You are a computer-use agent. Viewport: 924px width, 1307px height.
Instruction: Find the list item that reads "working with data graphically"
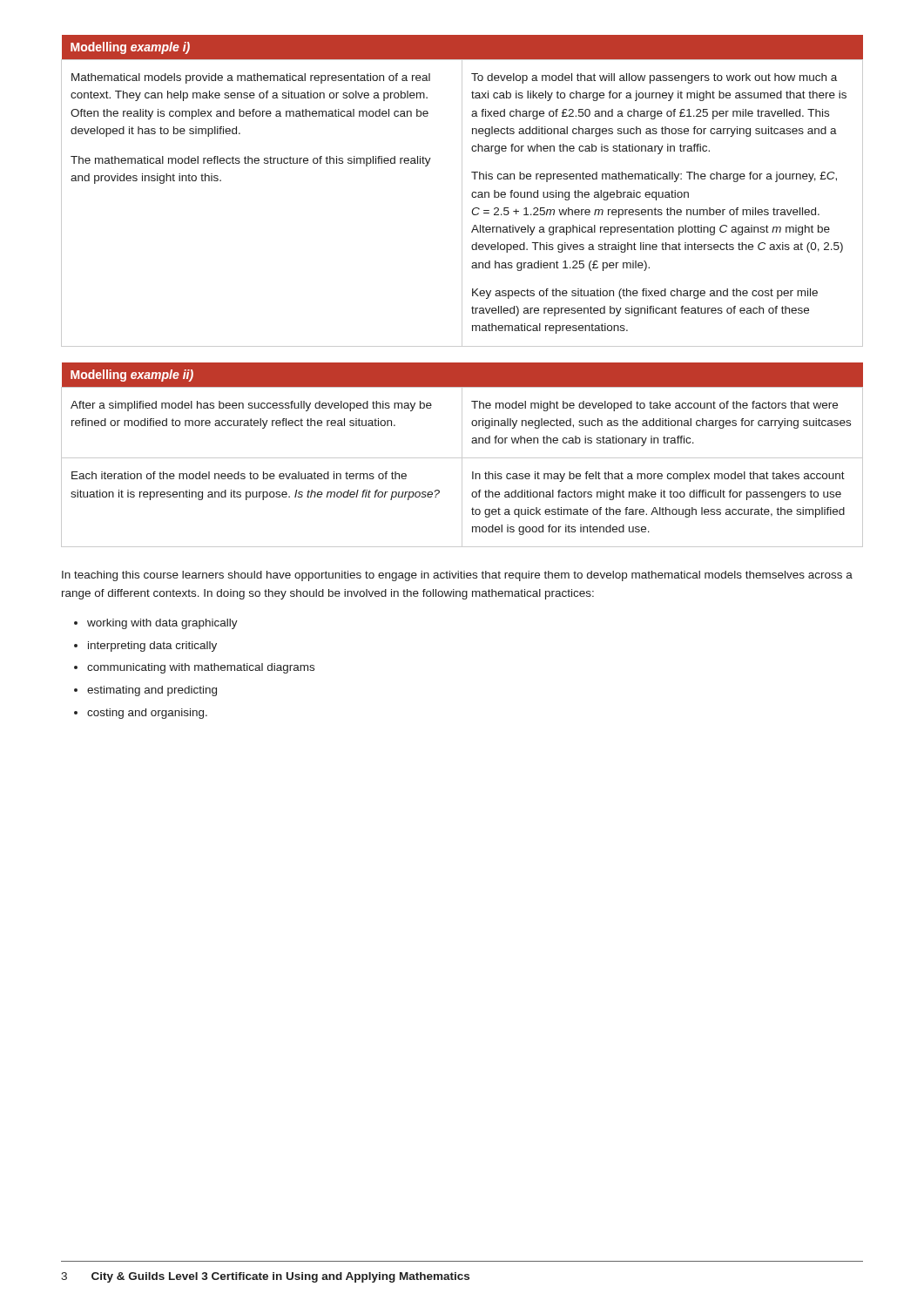(162, 623)
